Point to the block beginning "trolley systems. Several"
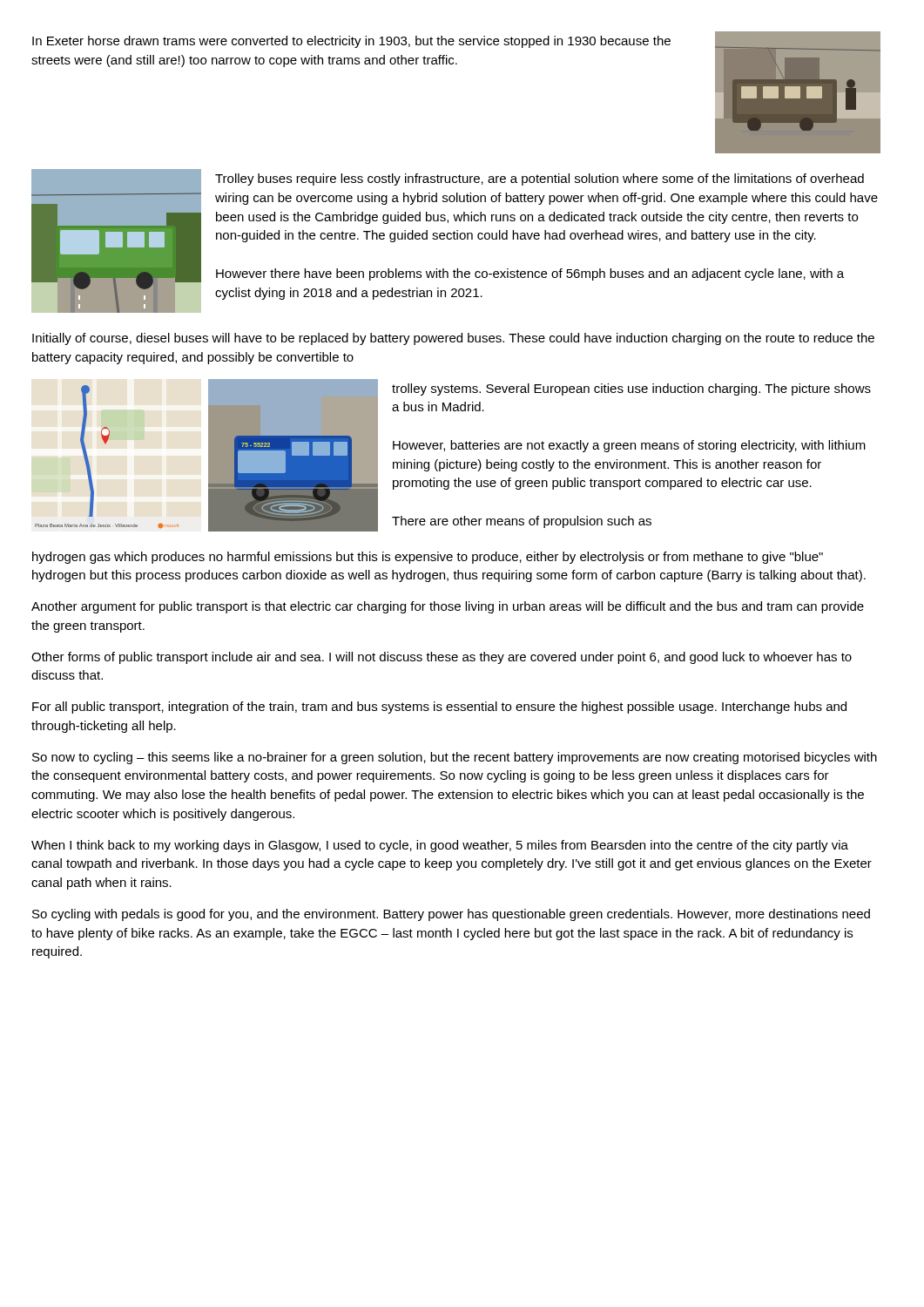The height and width of the screenshot is (1307, 924). click(631, 454)
